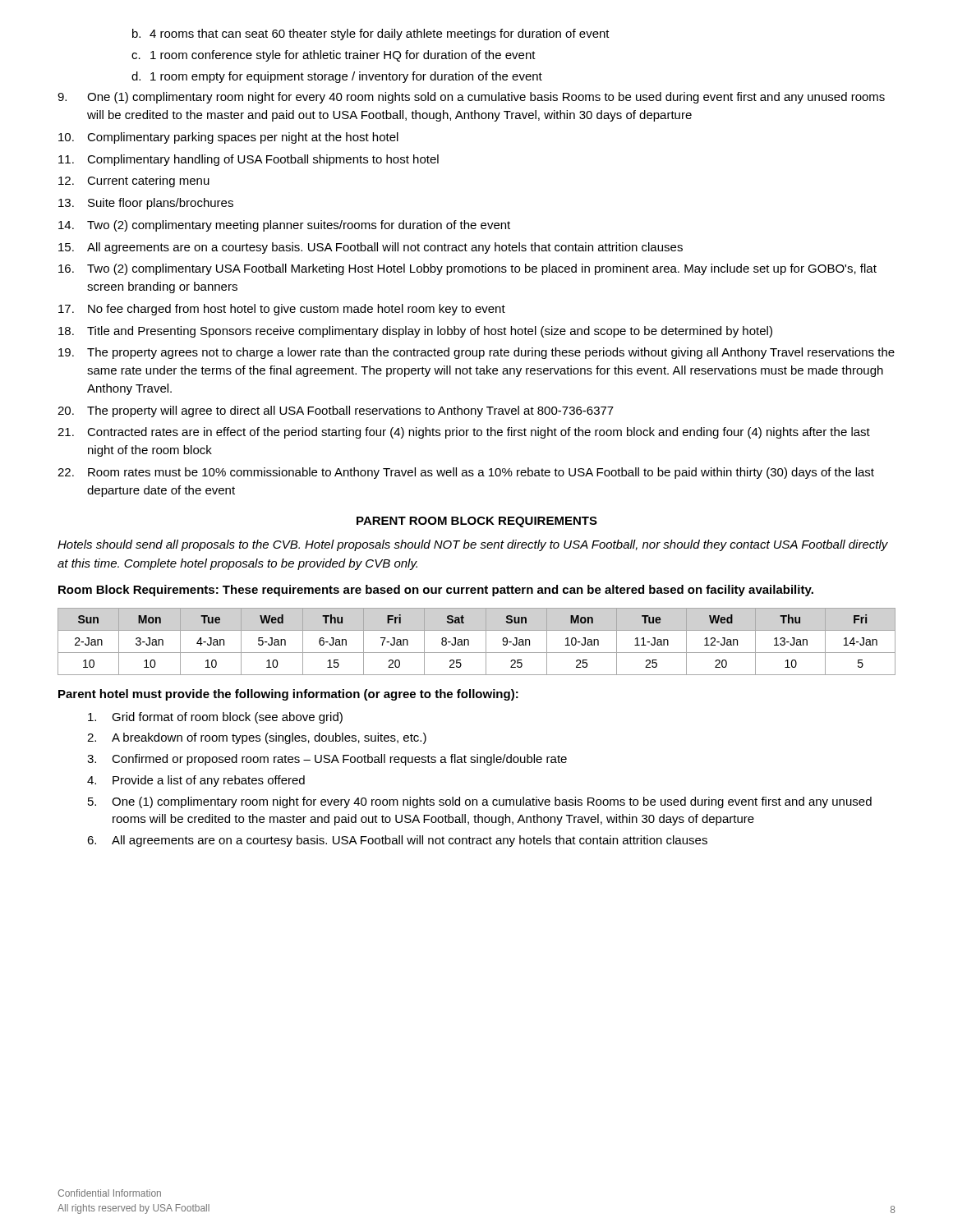Point to the block beginning "9. One (1) complimentary"
The width and height of the screenshot is (953, 1232).
pyautogui.click(x=476, y=106)
